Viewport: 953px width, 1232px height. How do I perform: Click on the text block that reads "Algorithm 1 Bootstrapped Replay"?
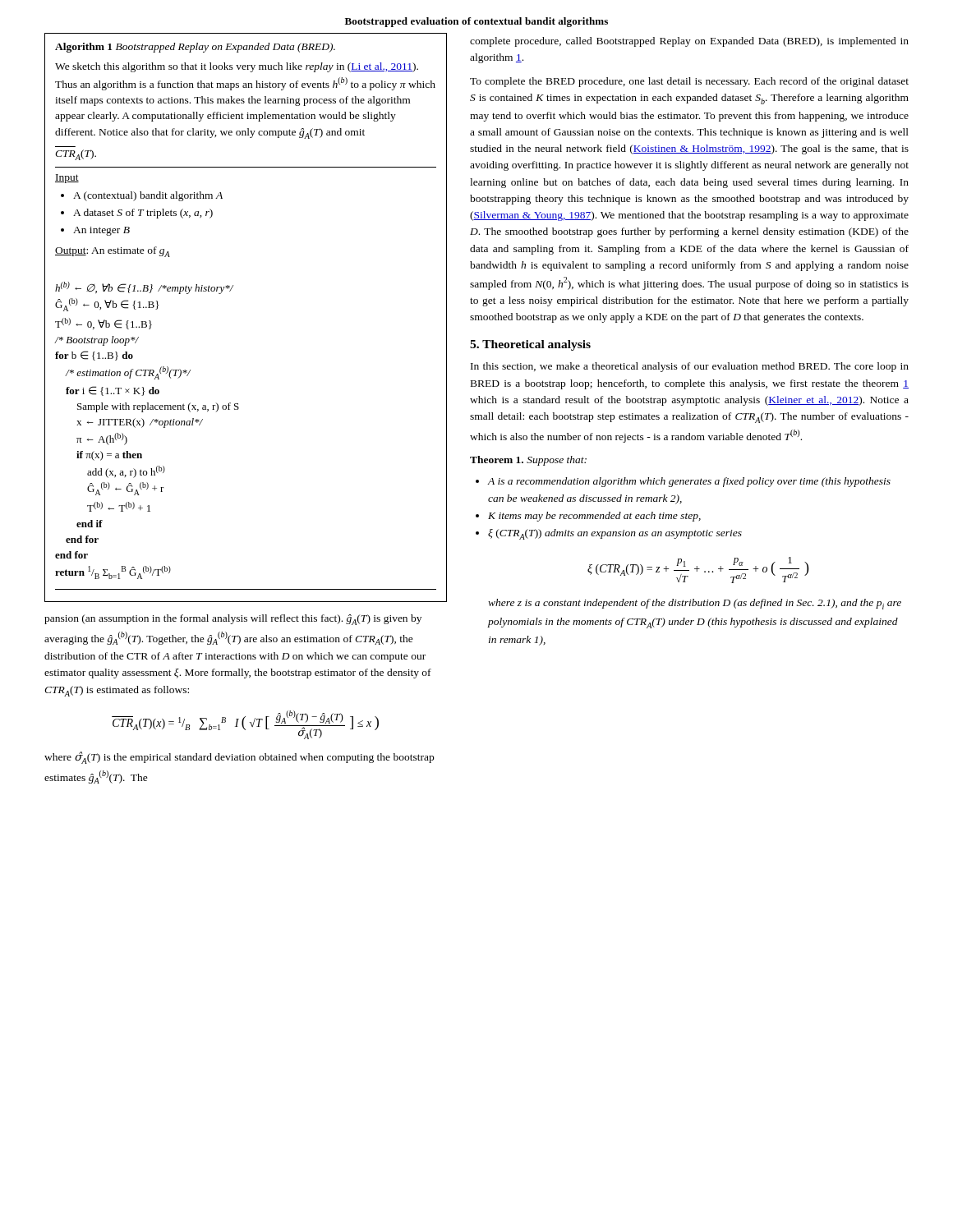click(195, 48)
